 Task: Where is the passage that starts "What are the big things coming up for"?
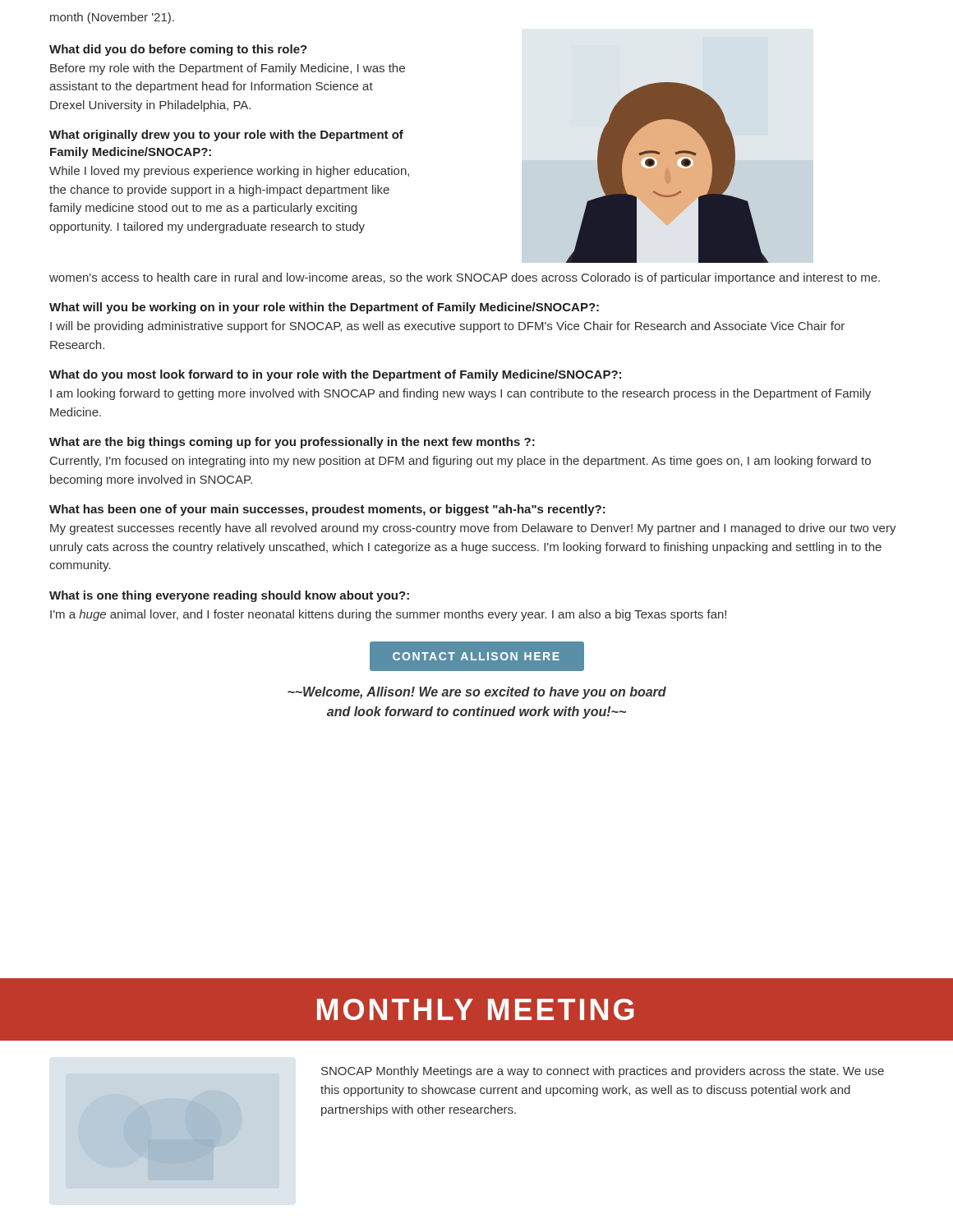pos(476,461)
